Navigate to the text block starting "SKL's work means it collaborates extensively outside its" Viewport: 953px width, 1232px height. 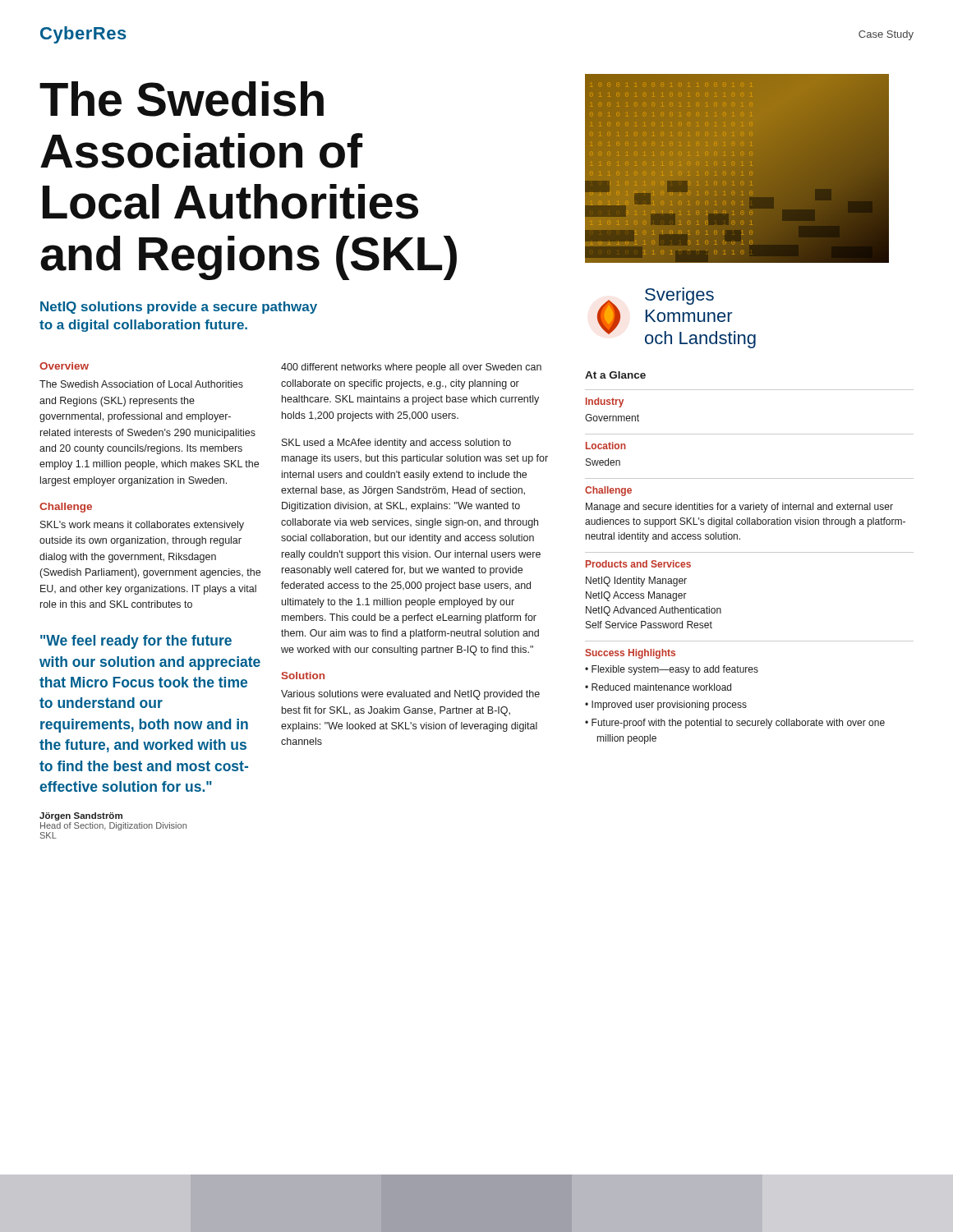(x=150, y=565)
